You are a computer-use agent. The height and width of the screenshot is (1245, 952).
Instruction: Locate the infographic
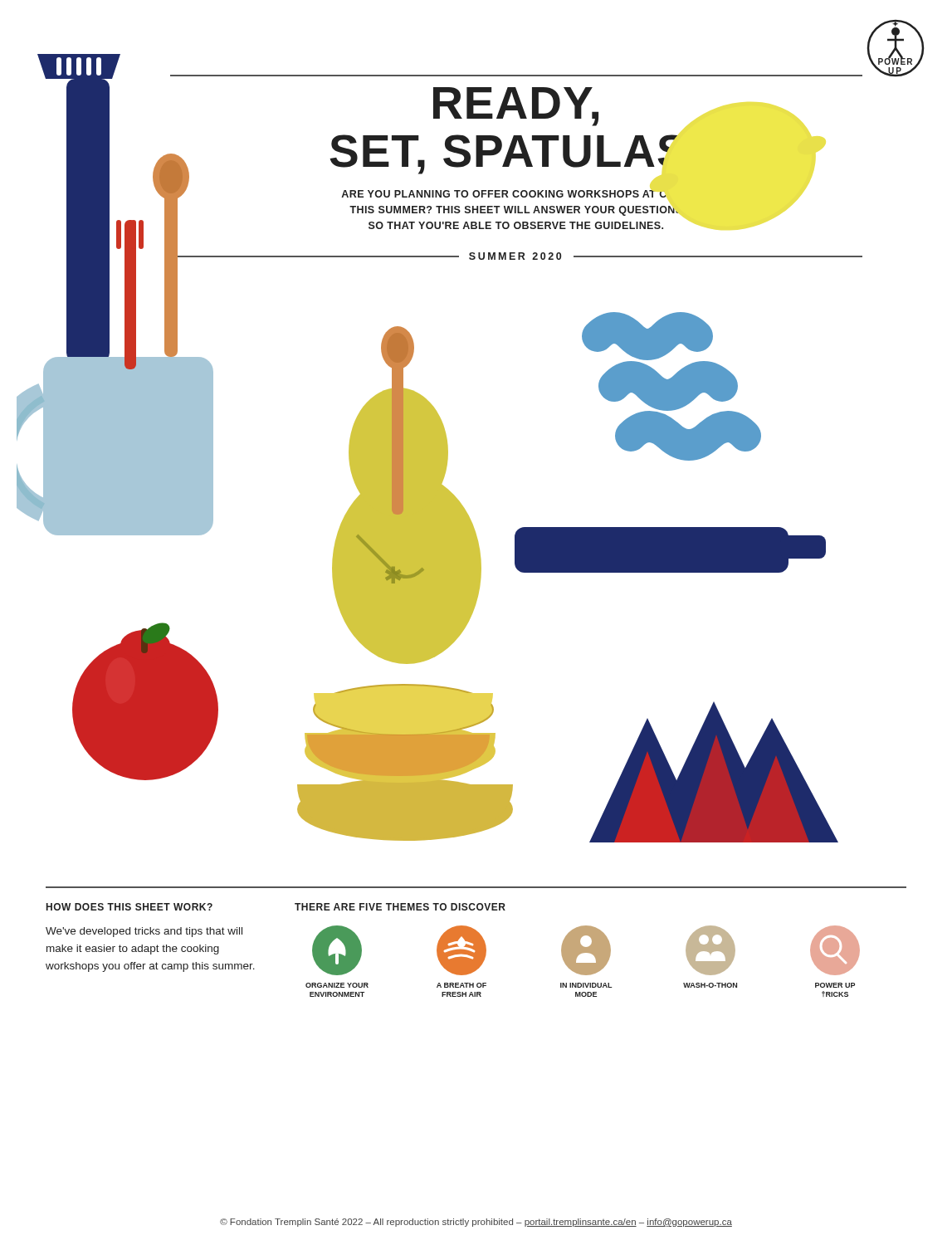coord(599,964)
